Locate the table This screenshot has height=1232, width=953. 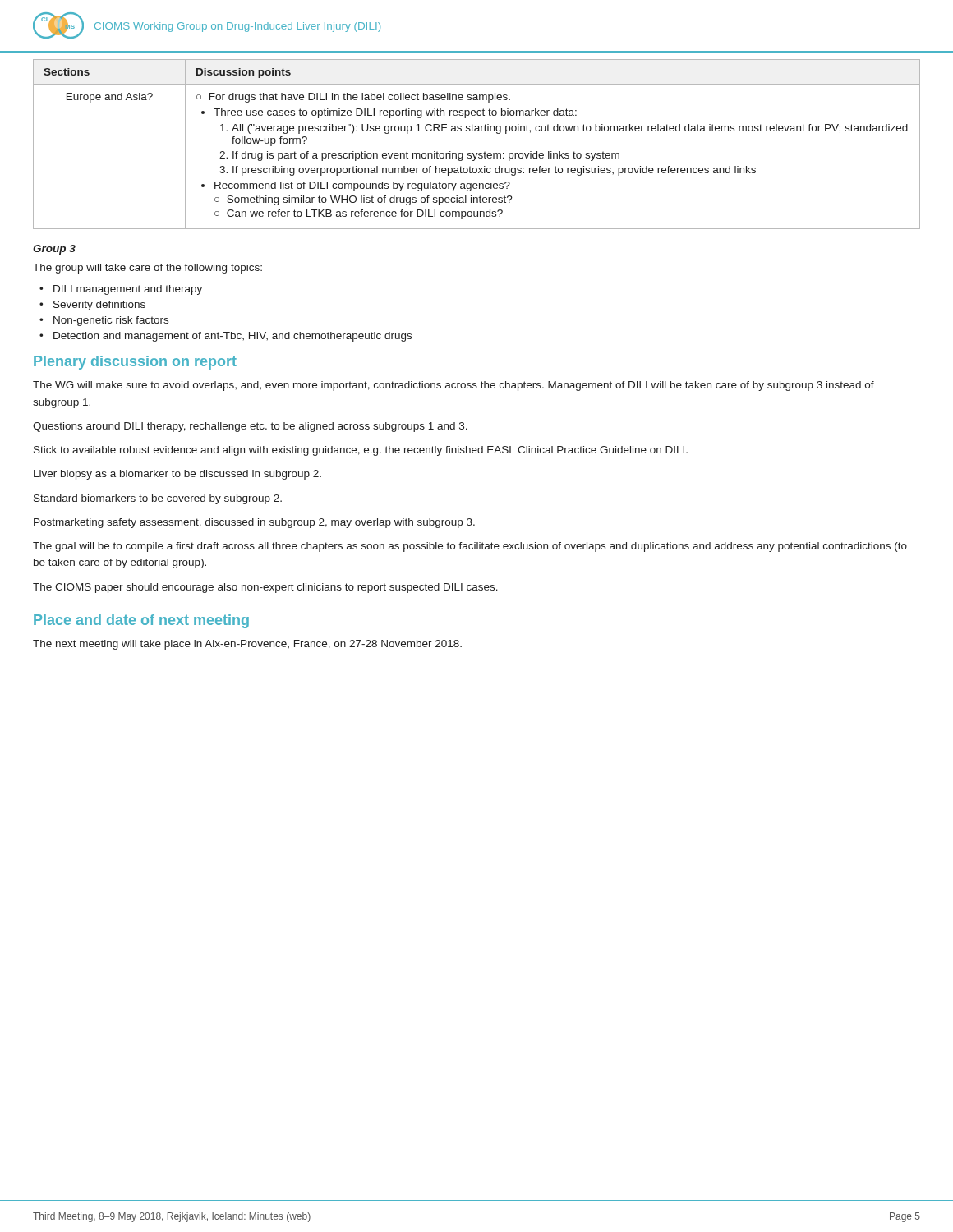[476, 144]
